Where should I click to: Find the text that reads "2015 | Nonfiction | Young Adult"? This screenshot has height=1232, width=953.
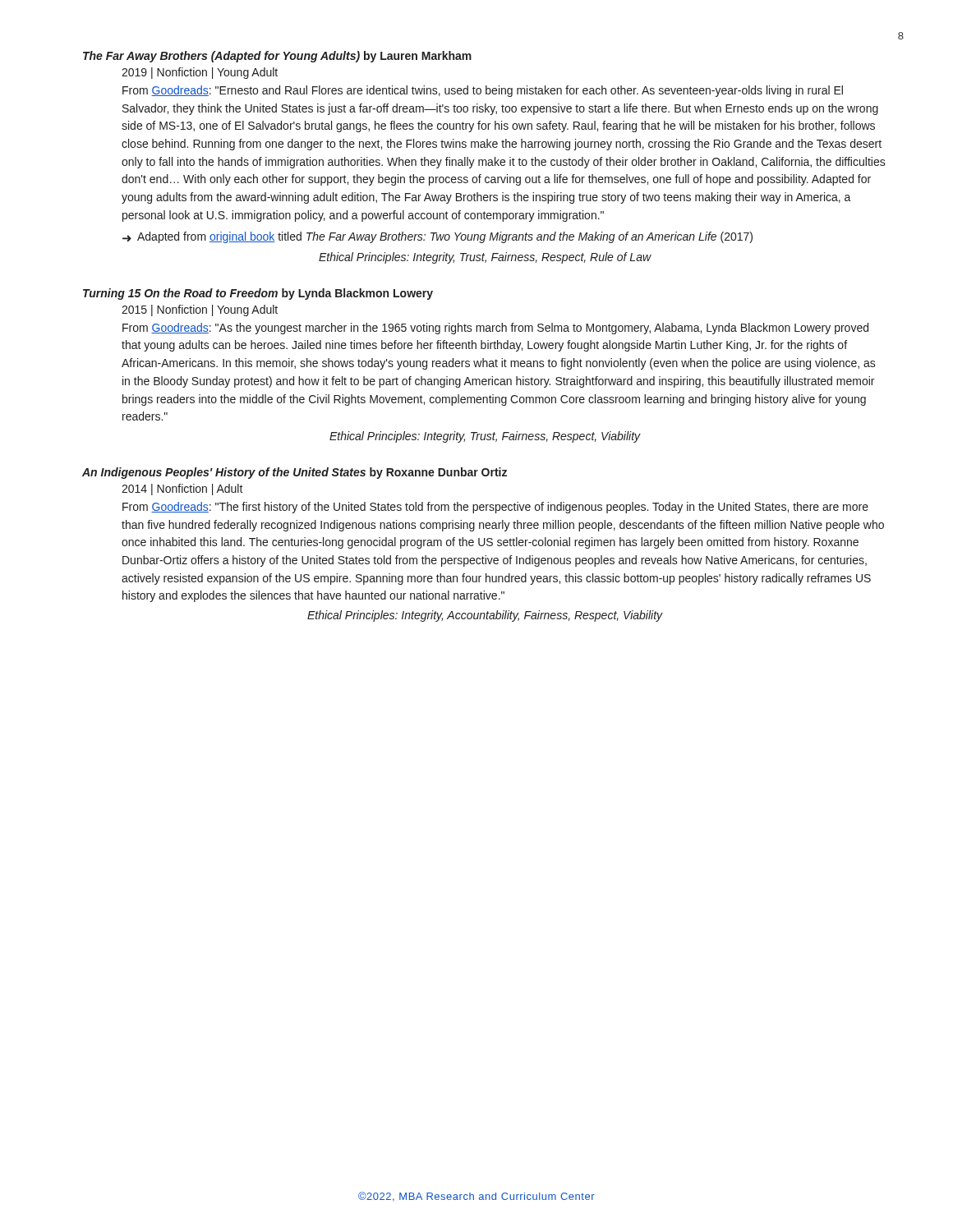pyautogui.click(x=200, y=309)
